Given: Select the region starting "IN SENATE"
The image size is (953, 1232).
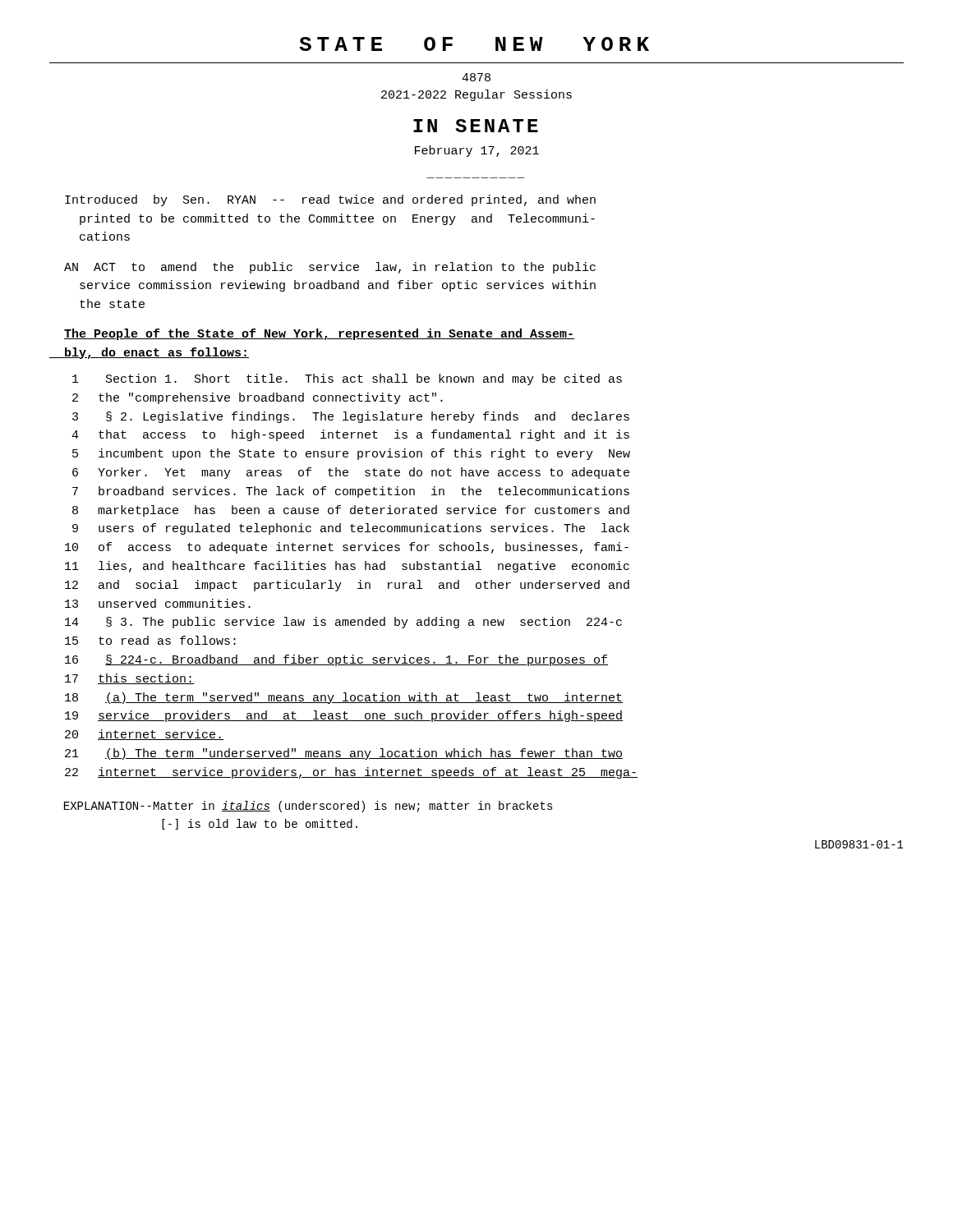Looking at the screenshot, I should tap(476, 127).
